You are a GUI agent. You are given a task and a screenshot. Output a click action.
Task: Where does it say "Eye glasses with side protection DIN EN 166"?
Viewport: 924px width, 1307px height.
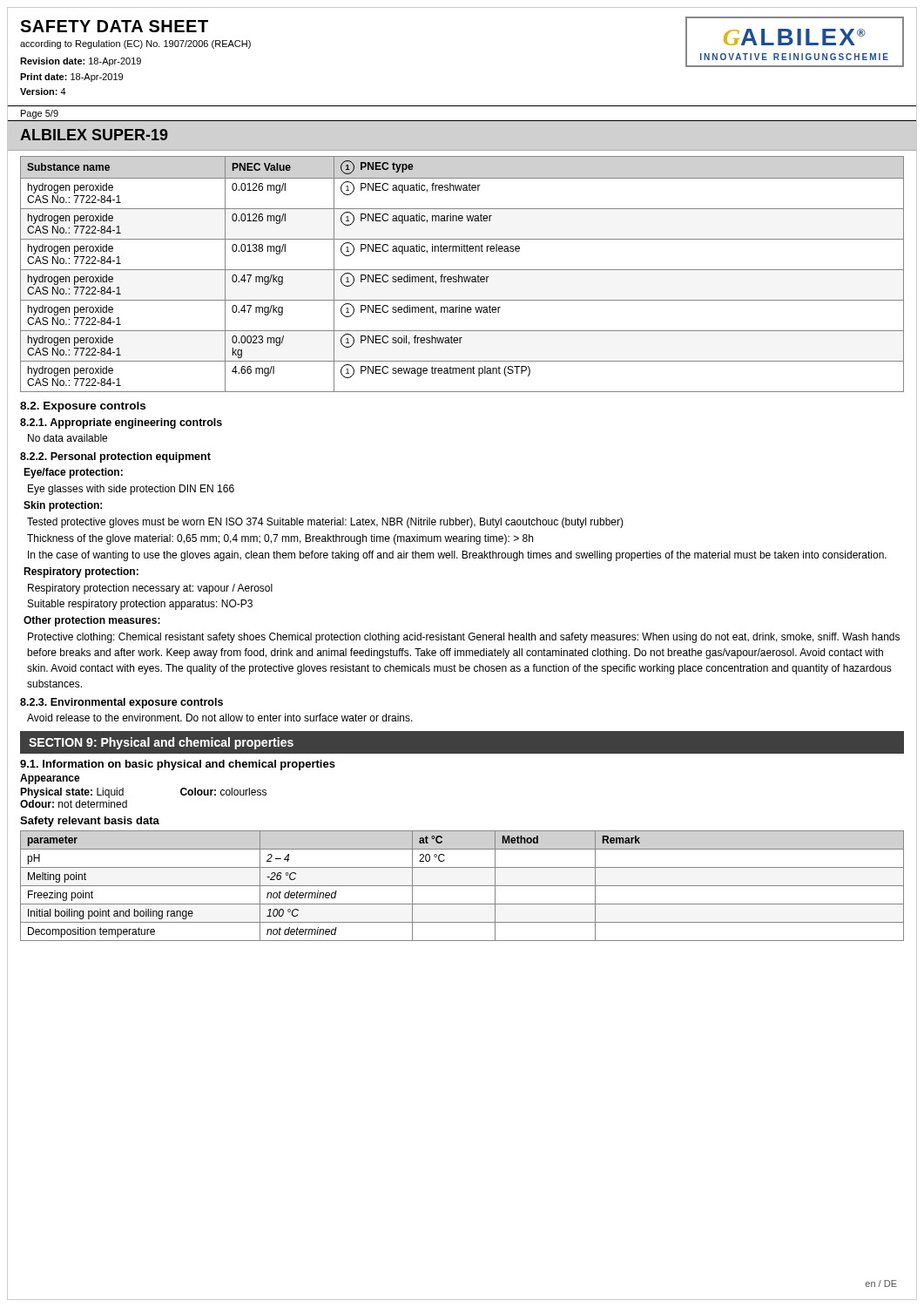131,489
